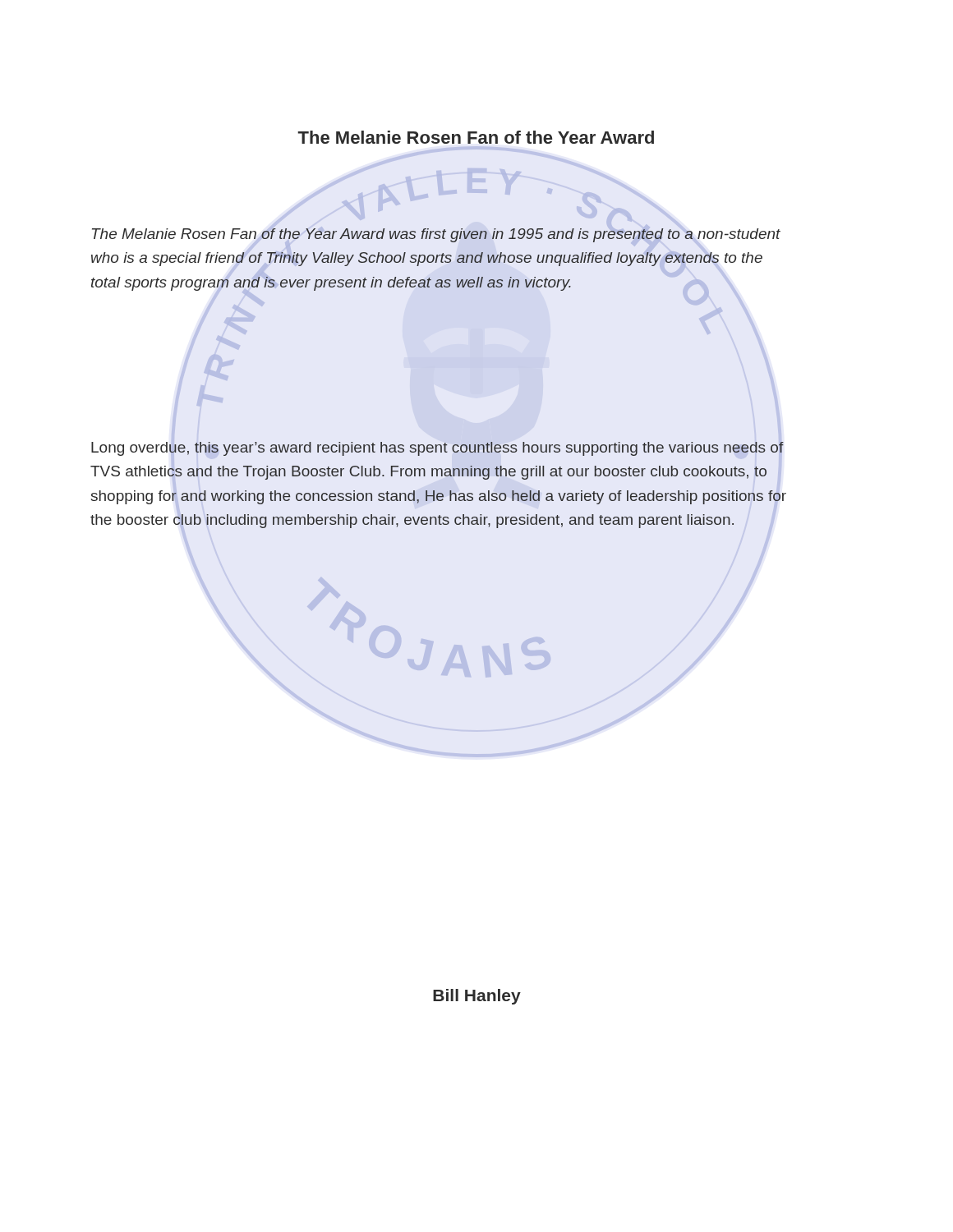Click on the illustration
Image resolution: width=953 pixels, height=1232 pixels.
click(x=476, y=452)
